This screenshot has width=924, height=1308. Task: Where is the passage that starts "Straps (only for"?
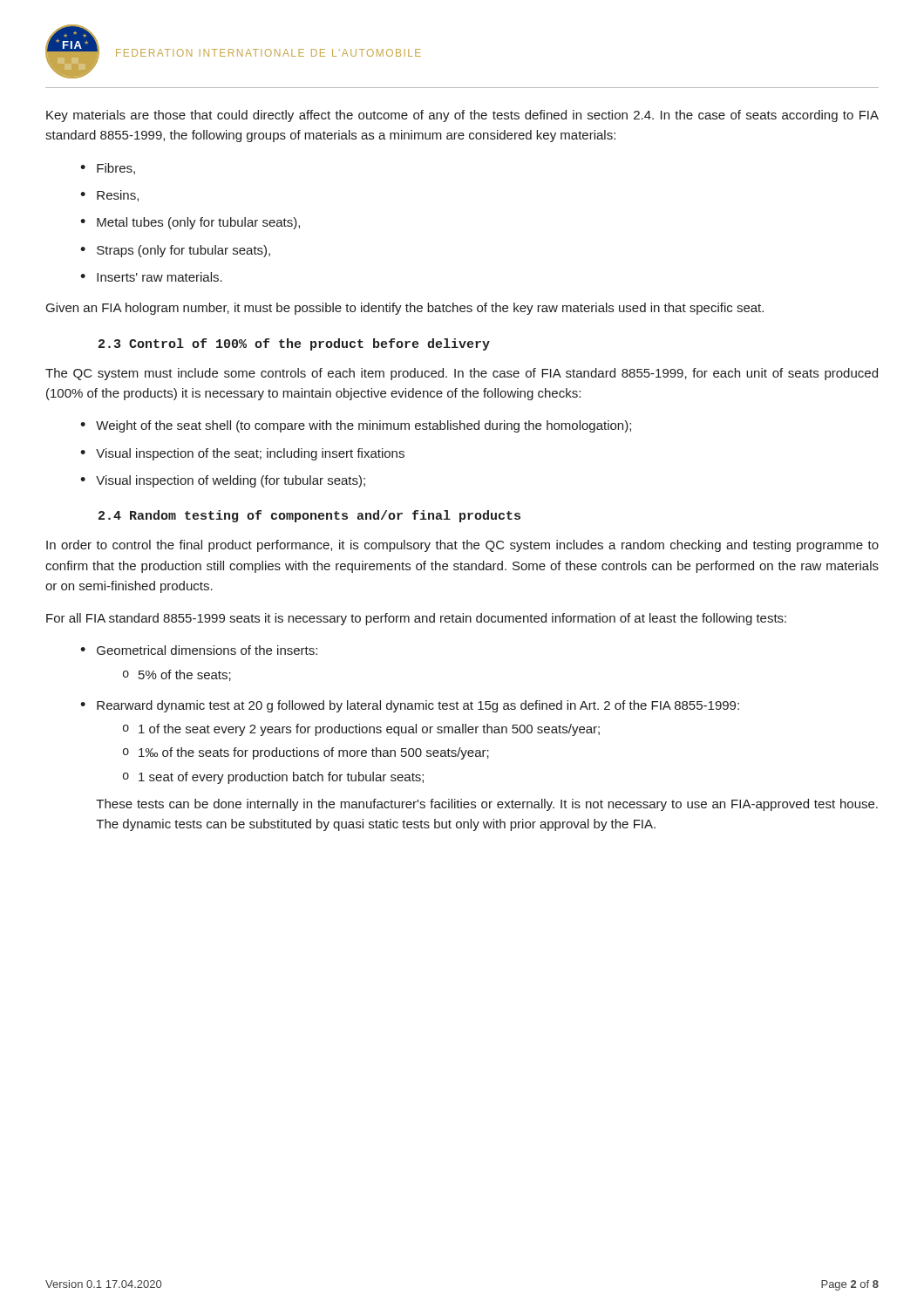tap(183, 251)
